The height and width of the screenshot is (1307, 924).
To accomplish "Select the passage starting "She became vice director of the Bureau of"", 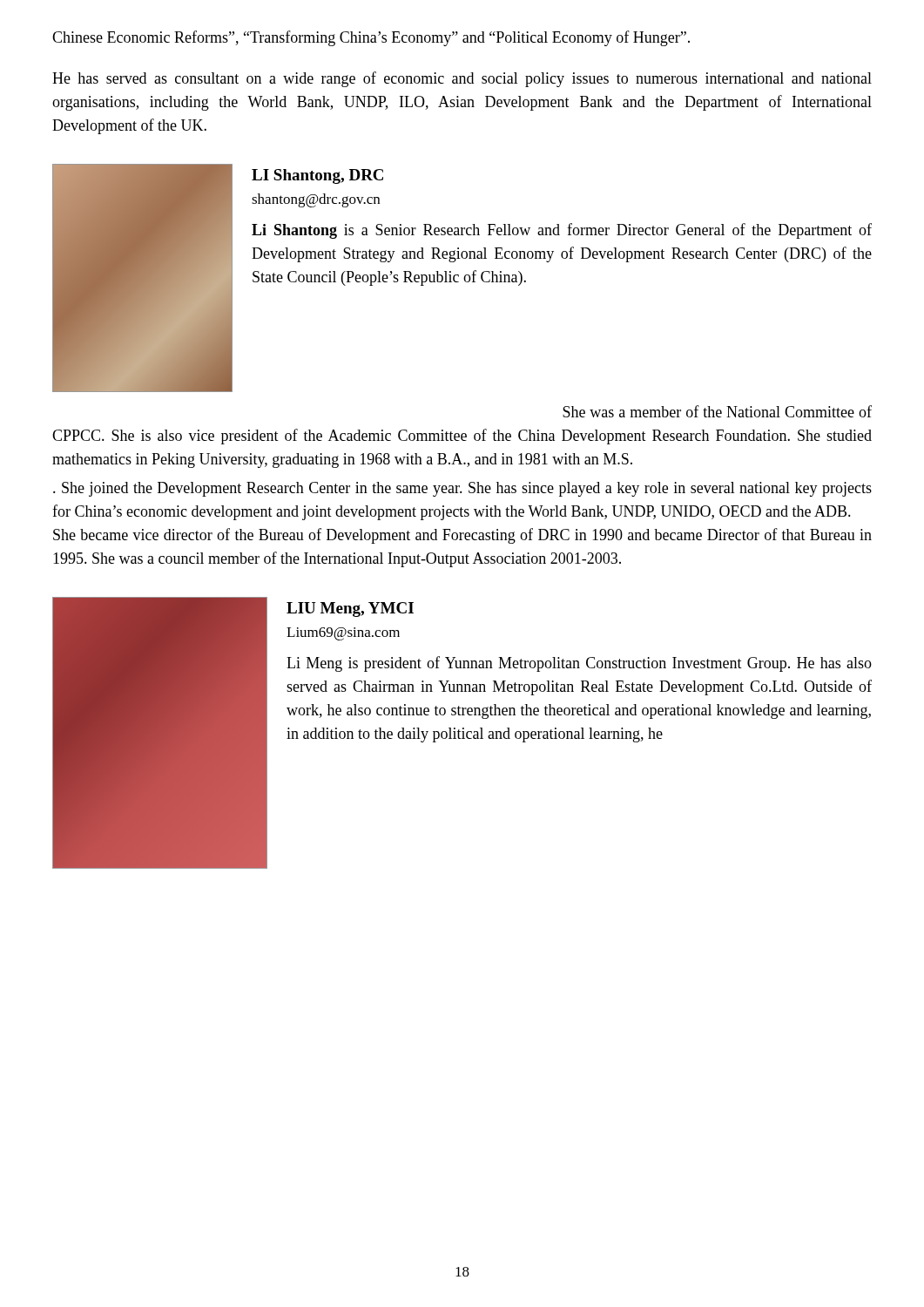I will point(462,547).
